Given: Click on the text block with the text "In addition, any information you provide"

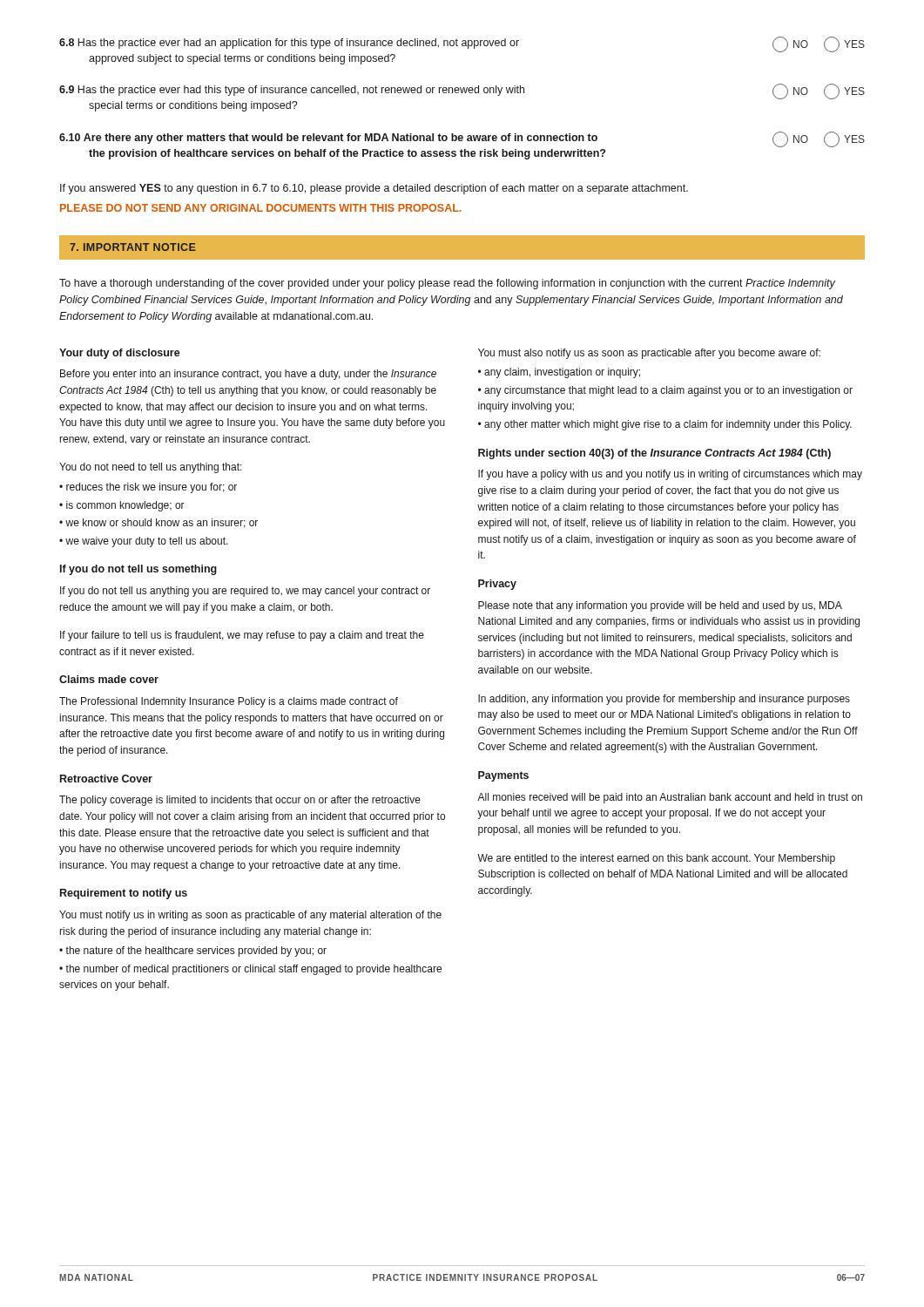Looking at the screenshot, I should click(668, 723).
